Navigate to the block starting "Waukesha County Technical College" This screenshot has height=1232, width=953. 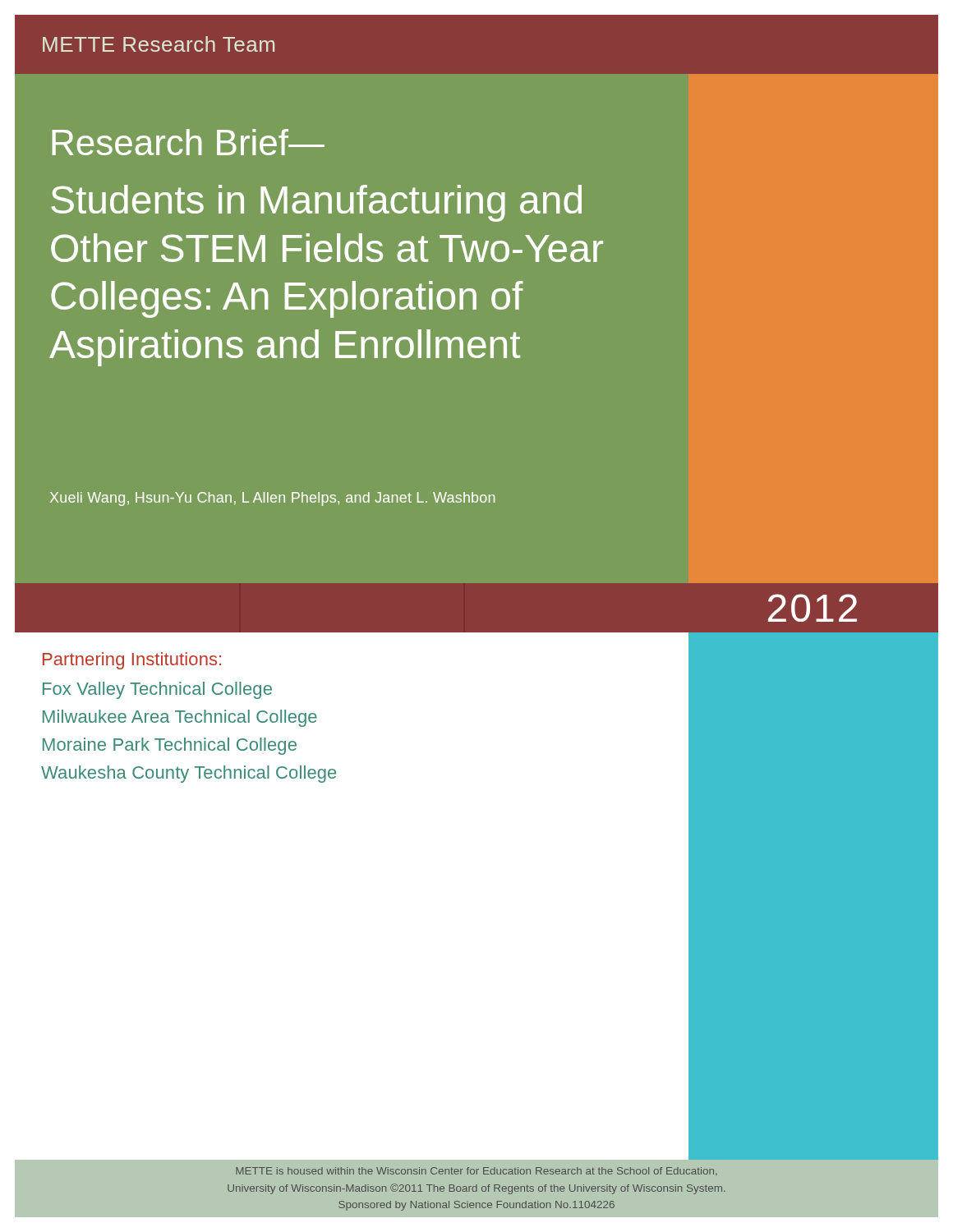189,772
